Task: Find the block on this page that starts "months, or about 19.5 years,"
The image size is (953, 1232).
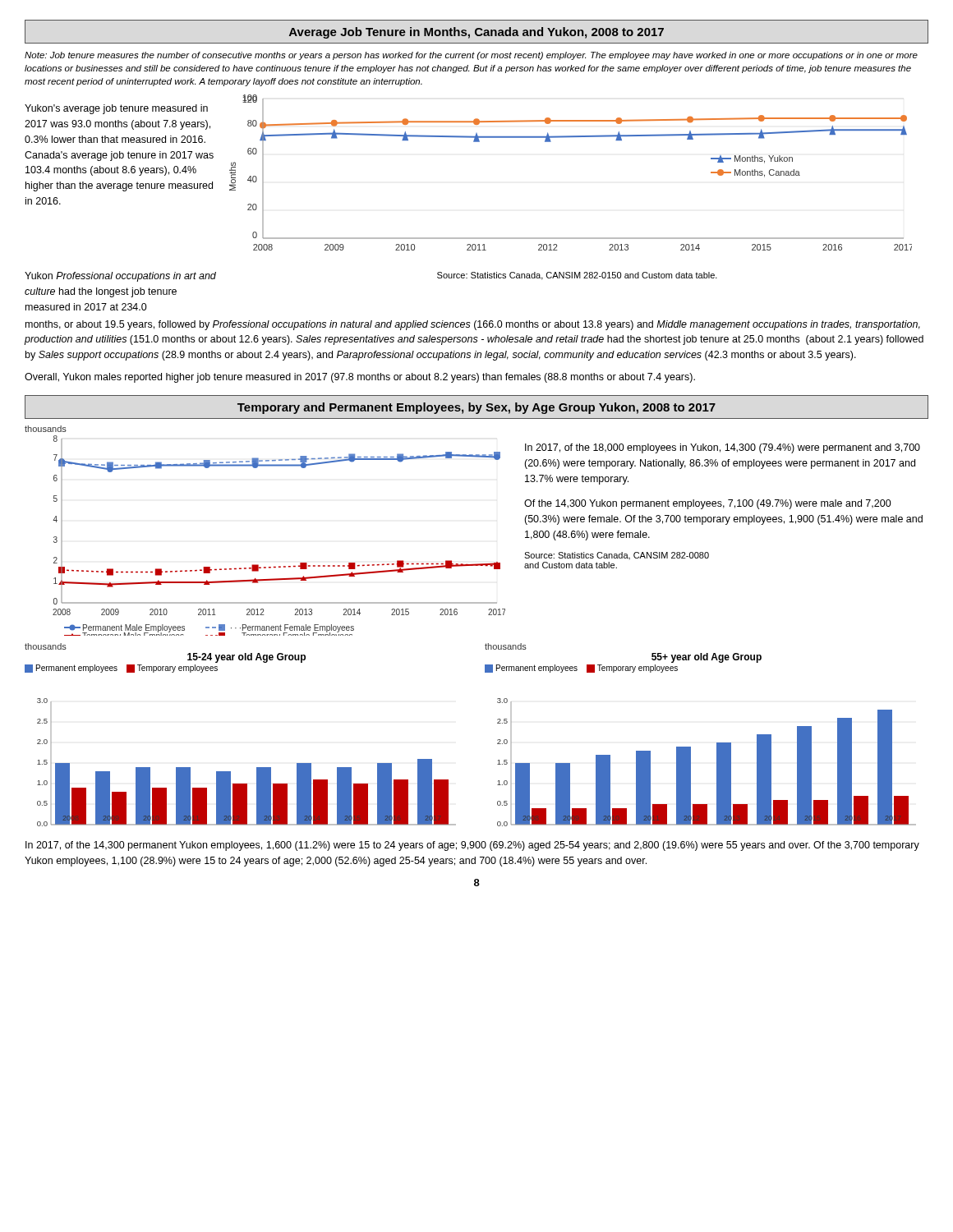Action: [474, 339]
